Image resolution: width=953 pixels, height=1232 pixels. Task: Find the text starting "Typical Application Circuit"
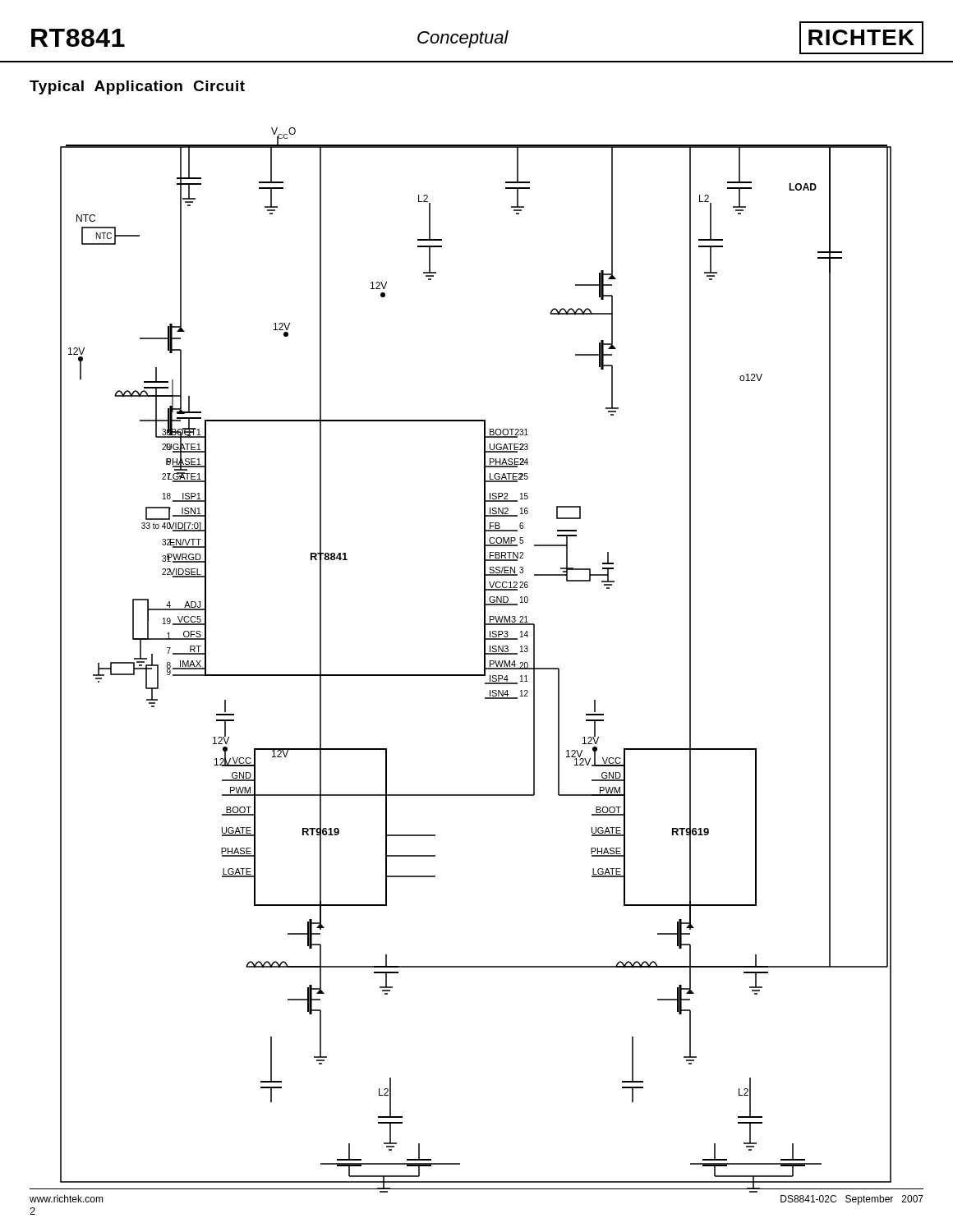pos(137,86)
